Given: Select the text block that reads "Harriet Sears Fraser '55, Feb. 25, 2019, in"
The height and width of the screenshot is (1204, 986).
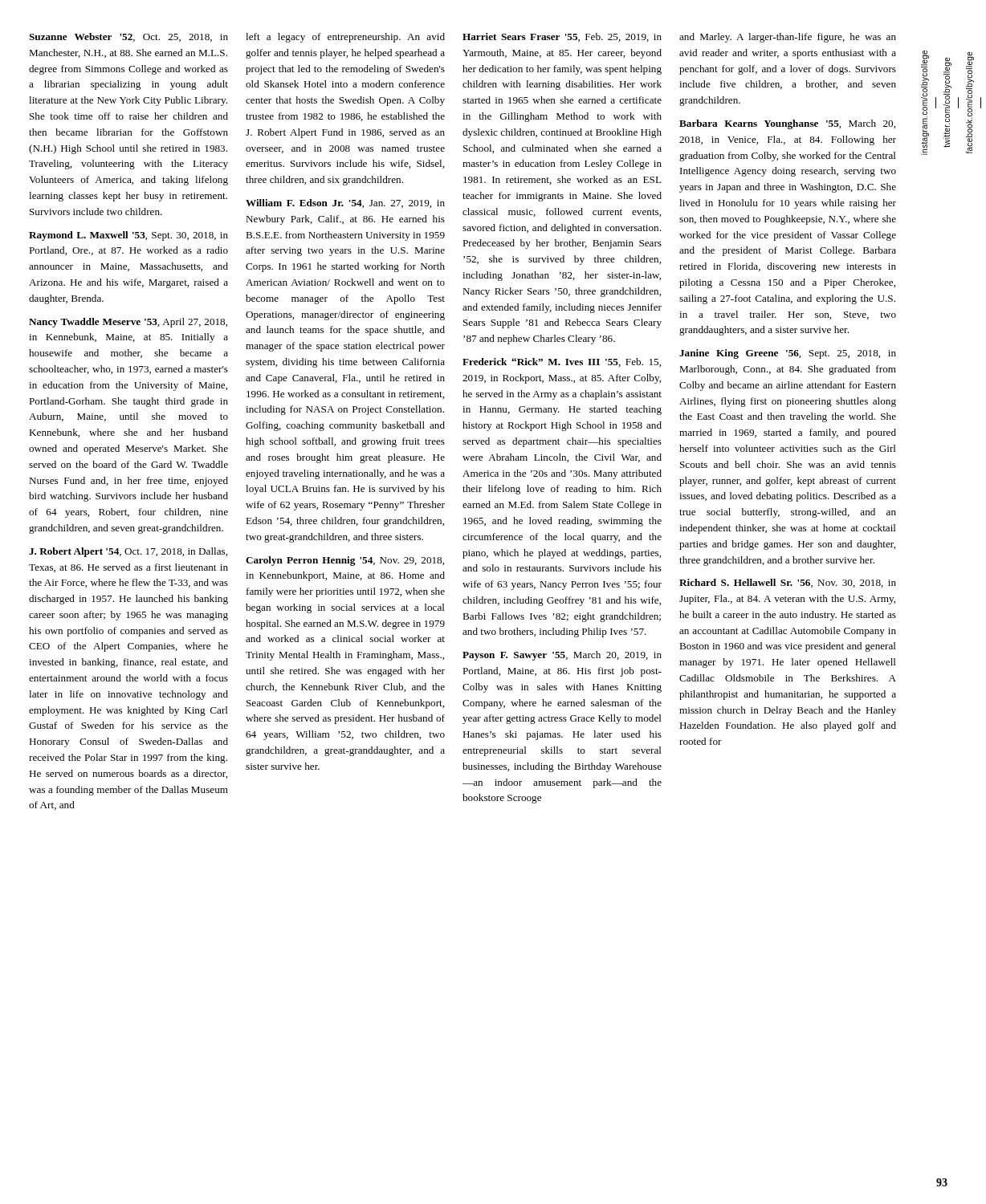Looking at the screenshot, I should pyautogui.click(x=562, y=417).
